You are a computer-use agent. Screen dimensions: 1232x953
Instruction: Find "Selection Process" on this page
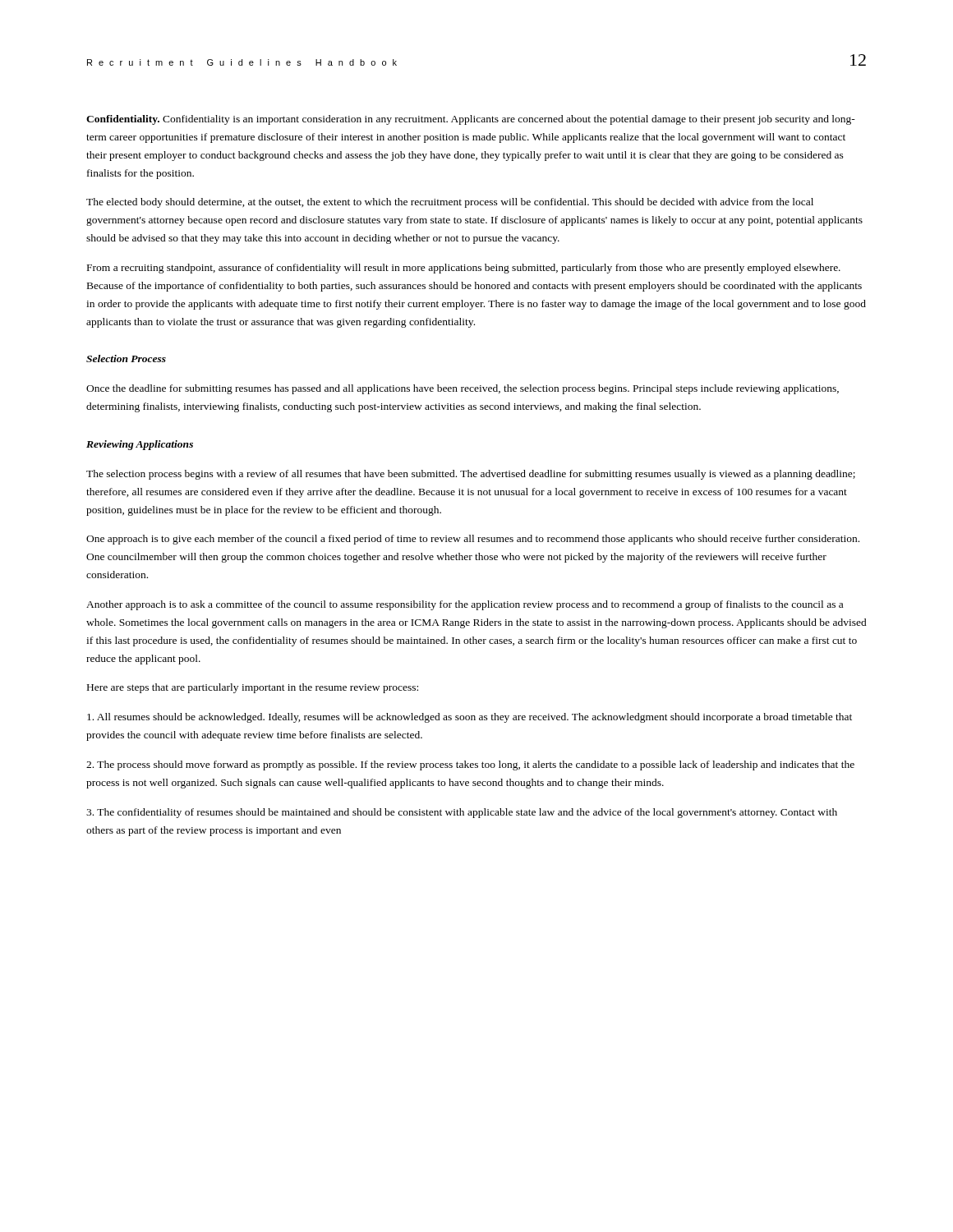126,359
